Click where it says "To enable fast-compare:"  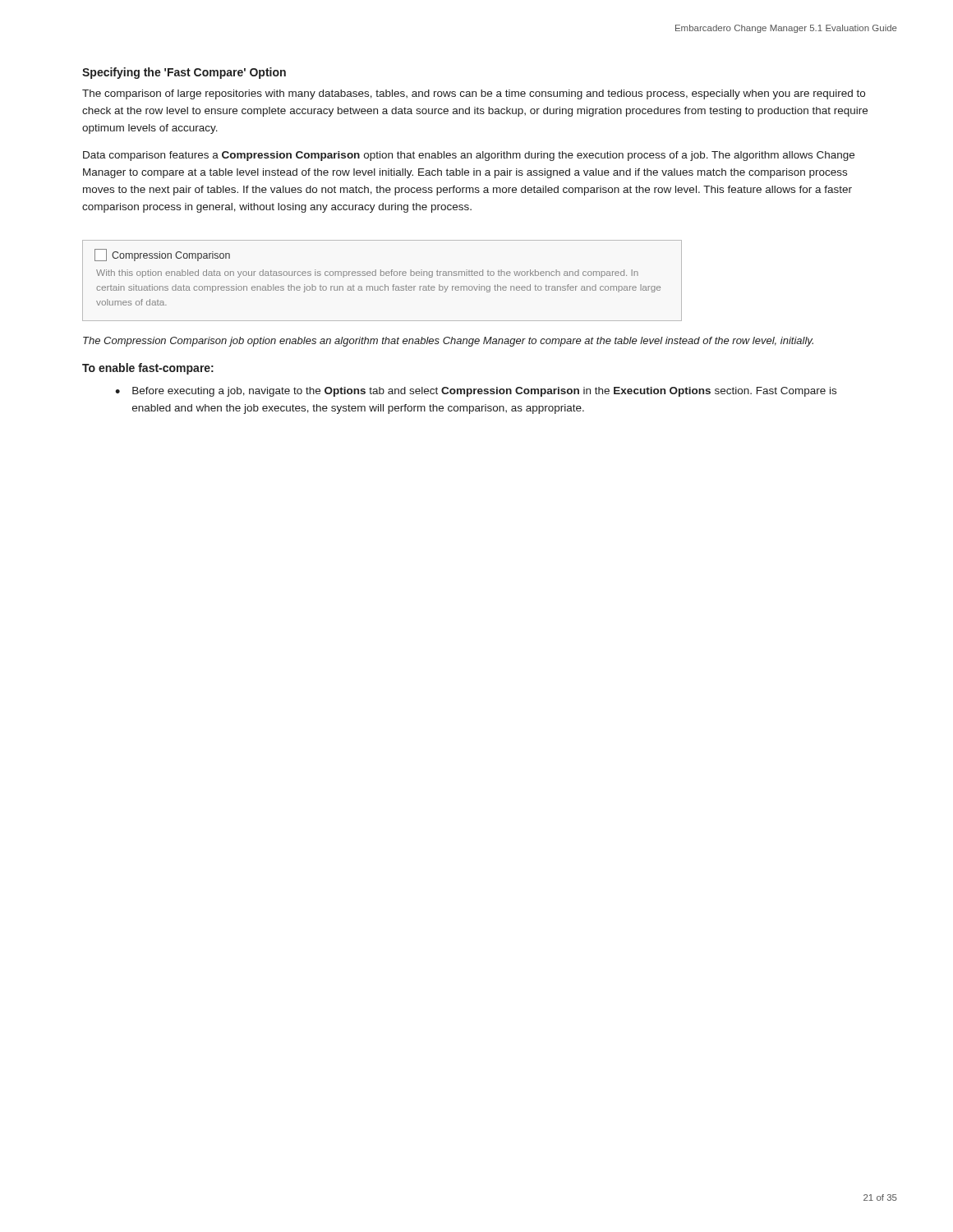tap(148, 368)
